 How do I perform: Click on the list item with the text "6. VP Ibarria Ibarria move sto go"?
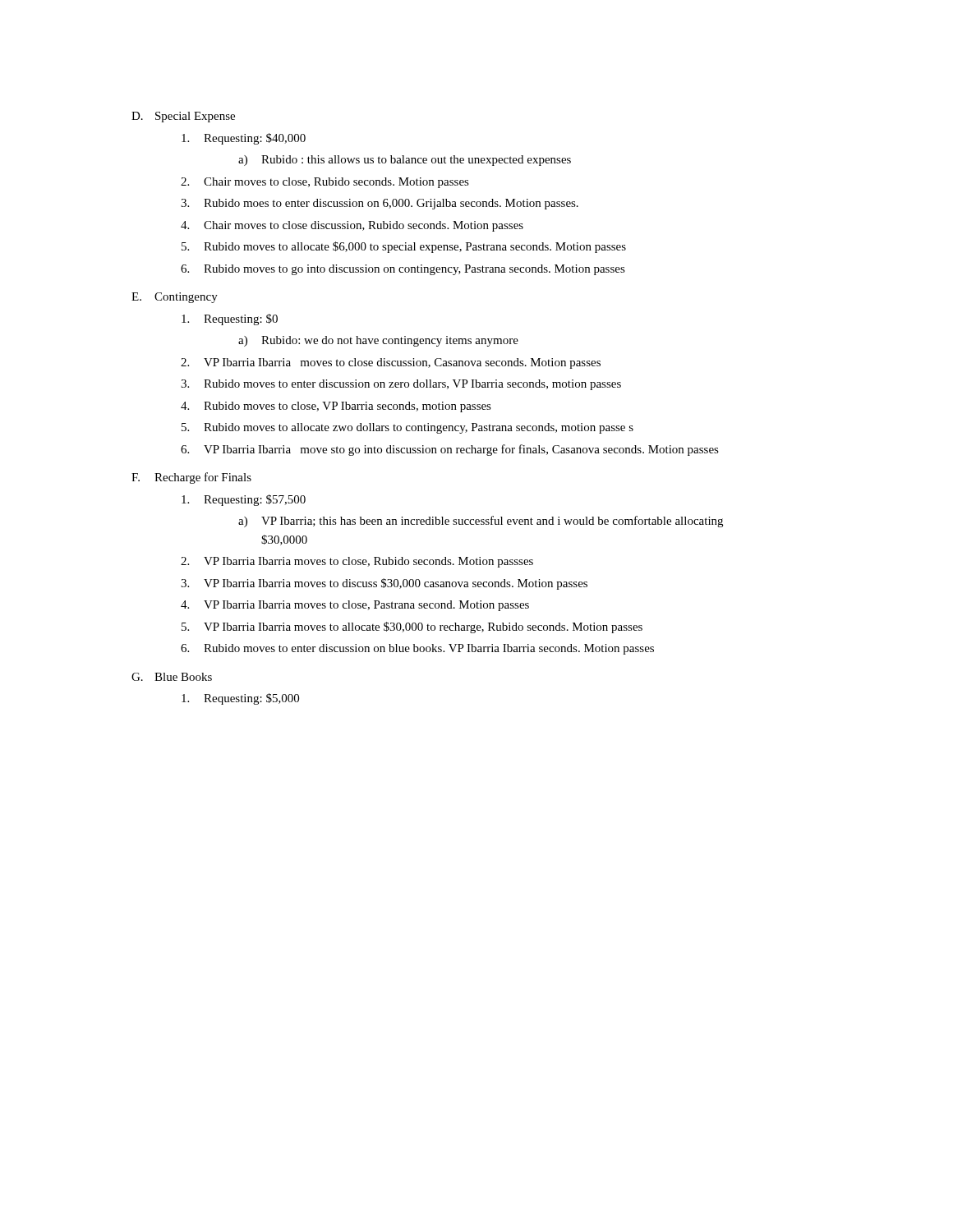(x=450, y=449)
